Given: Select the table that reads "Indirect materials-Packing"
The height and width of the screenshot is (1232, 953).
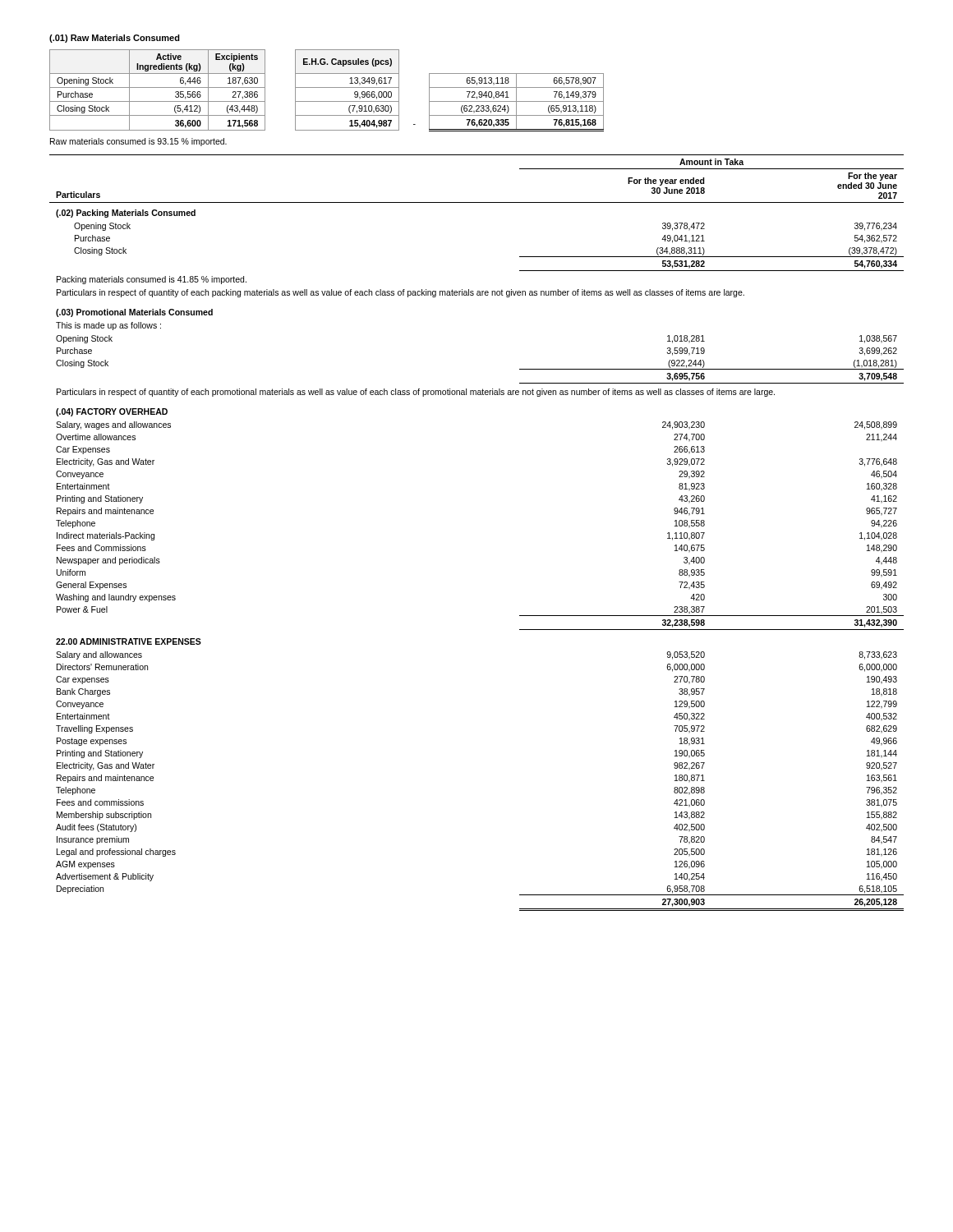Looking at the screenshot, I should pos(476,533).
